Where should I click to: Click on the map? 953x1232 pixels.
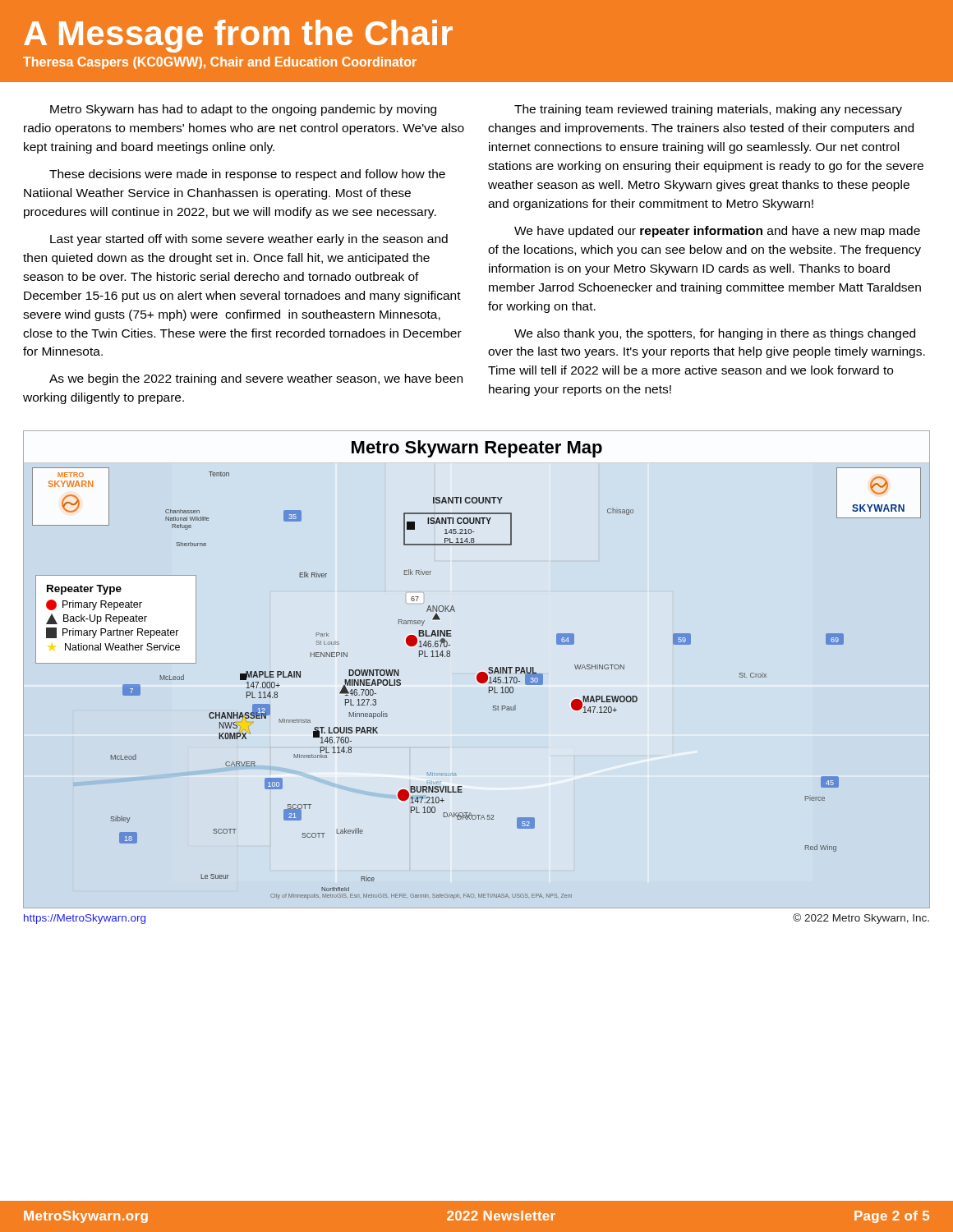tap(476, 670)
